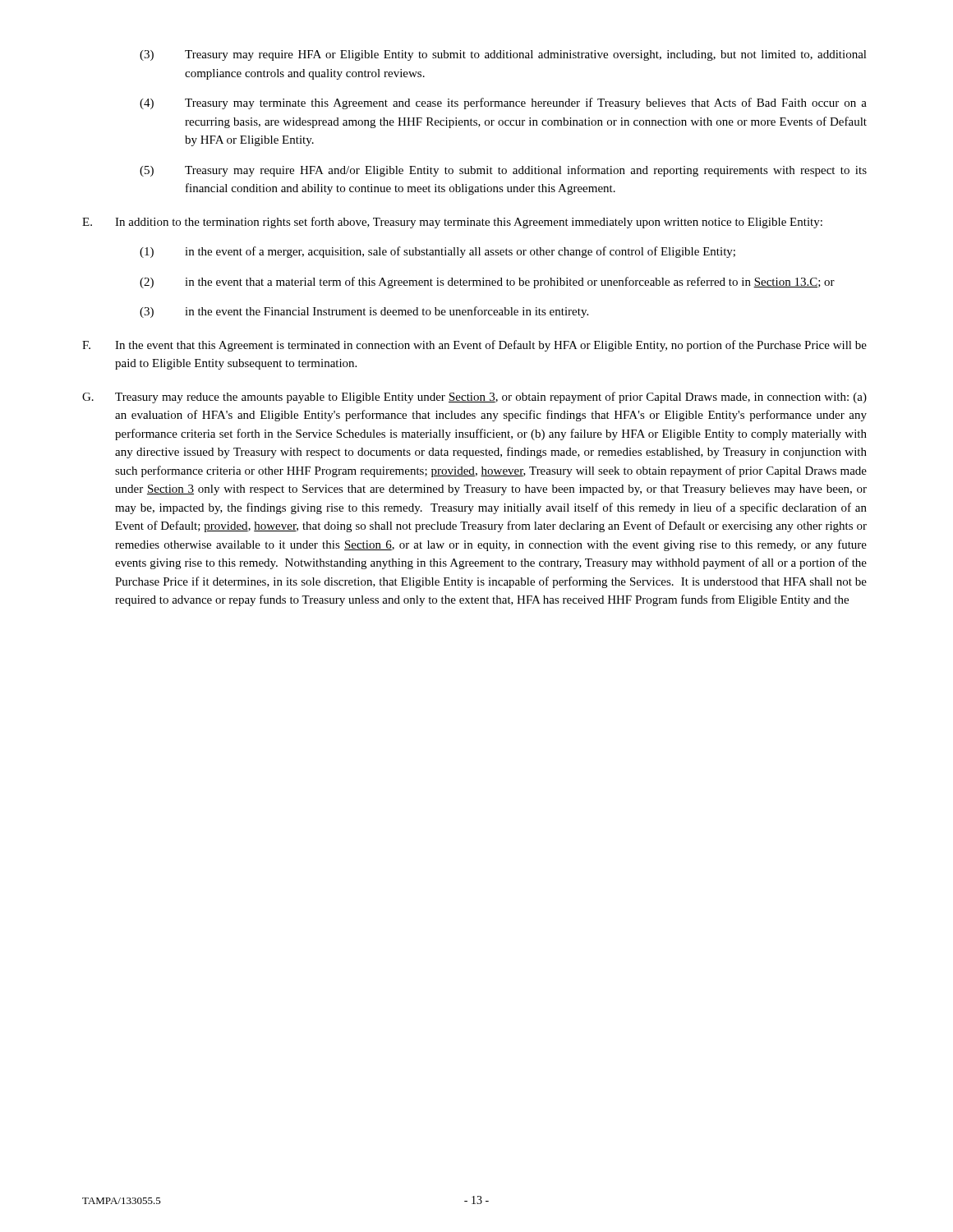This screenshot has width=953, height=1232.
Task: Find the text block that says "G.Treasury may reduce the amounts"
Action: click(x=474, y=498)
